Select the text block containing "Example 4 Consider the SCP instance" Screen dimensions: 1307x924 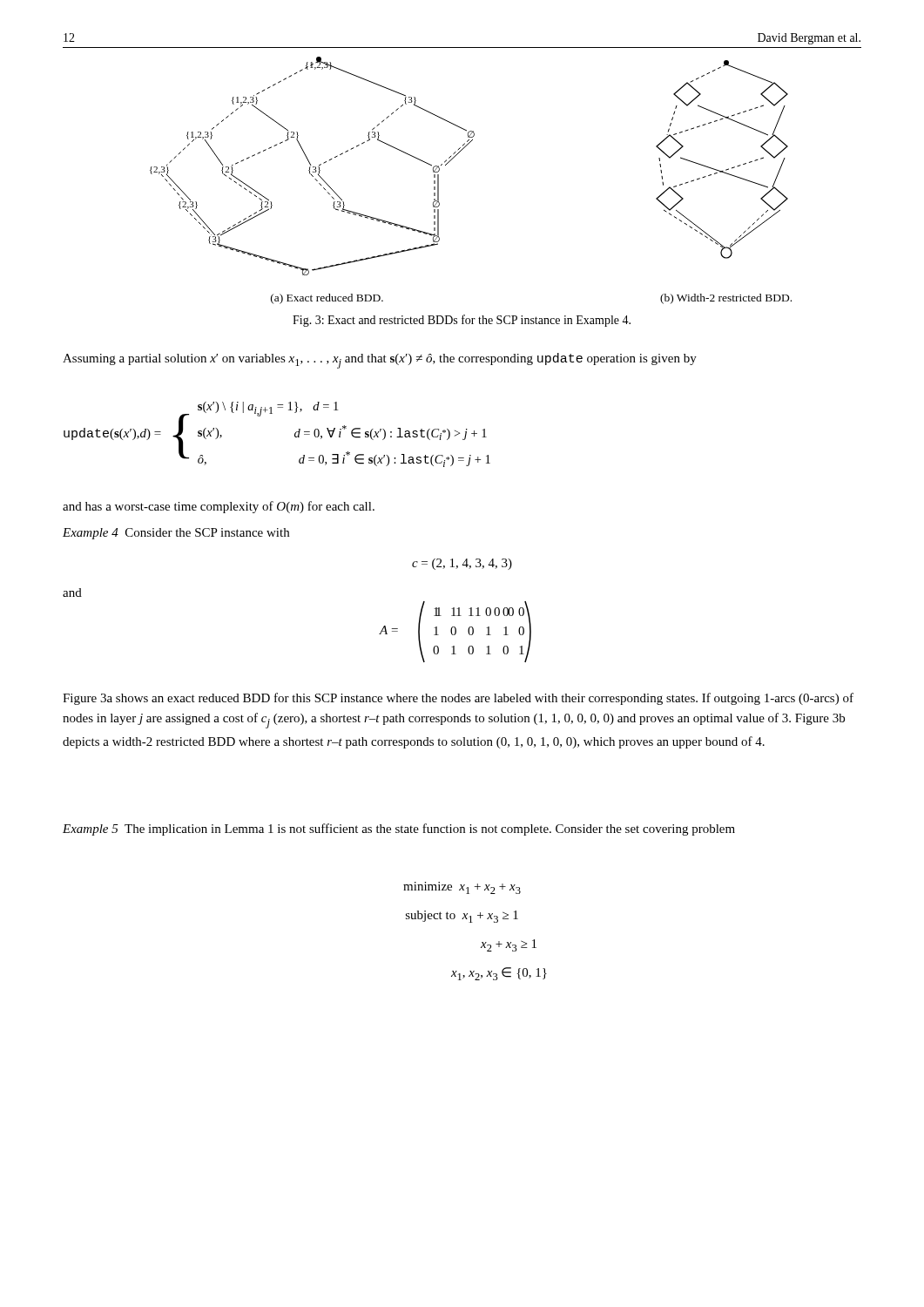[x=176, y=532]
